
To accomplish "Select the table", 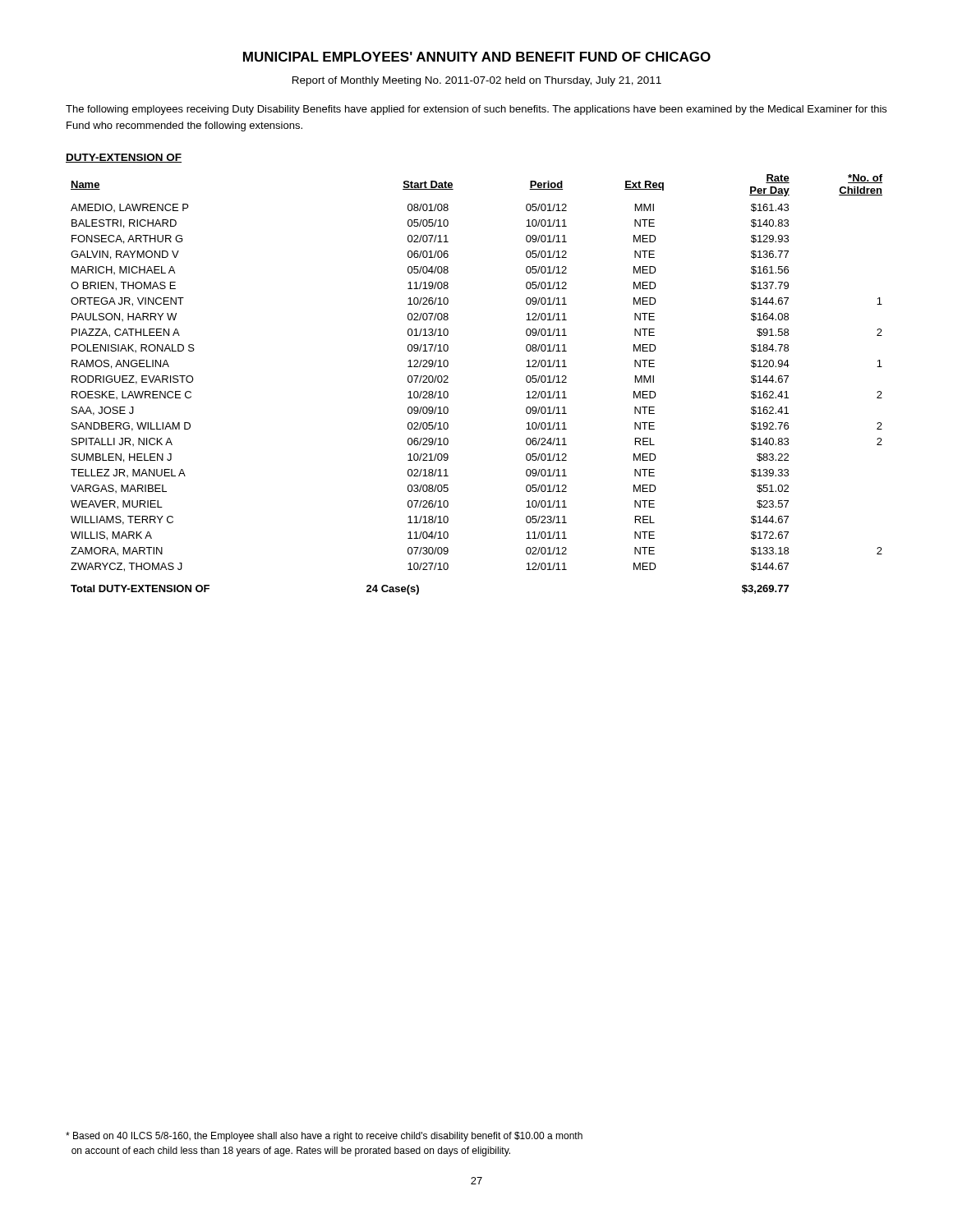I will (x=476, y=383).
